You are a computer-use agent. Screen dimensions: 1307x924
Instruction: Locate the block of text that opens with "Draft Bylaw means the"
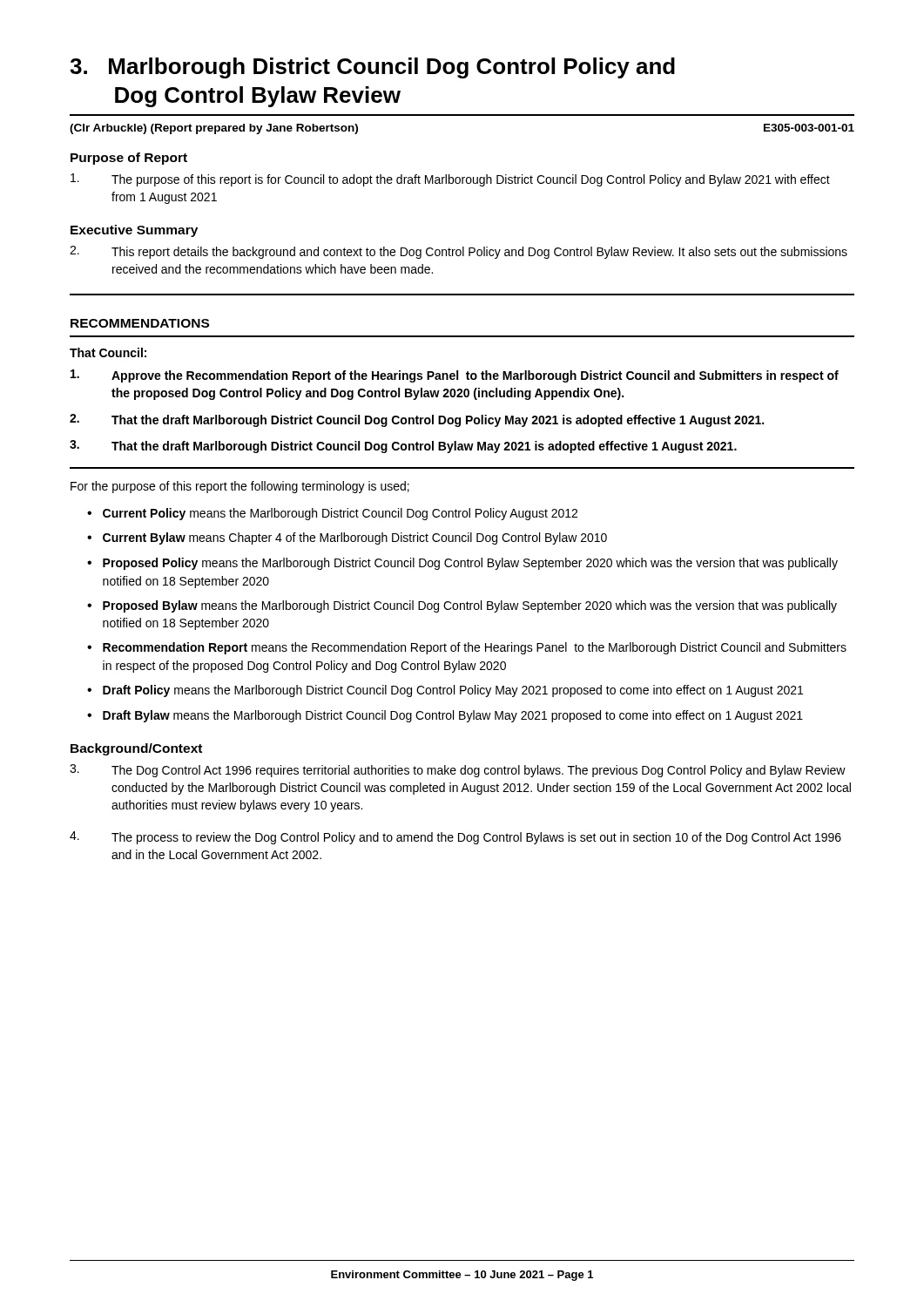pos(478,715)
